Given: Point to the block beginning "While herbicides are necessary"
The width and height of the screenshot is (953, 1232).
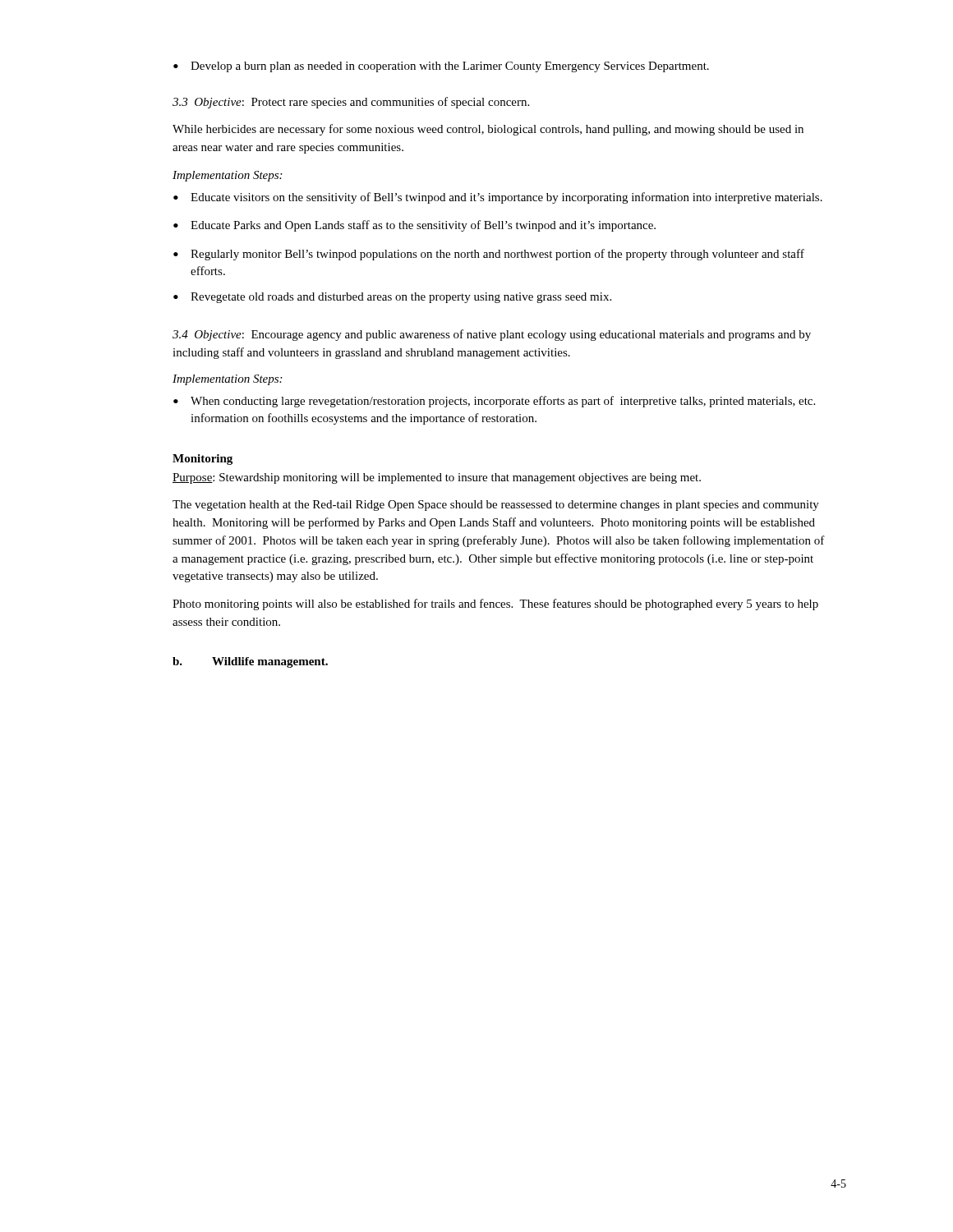Looking at the screenshot, I should [x=488, y=138].
